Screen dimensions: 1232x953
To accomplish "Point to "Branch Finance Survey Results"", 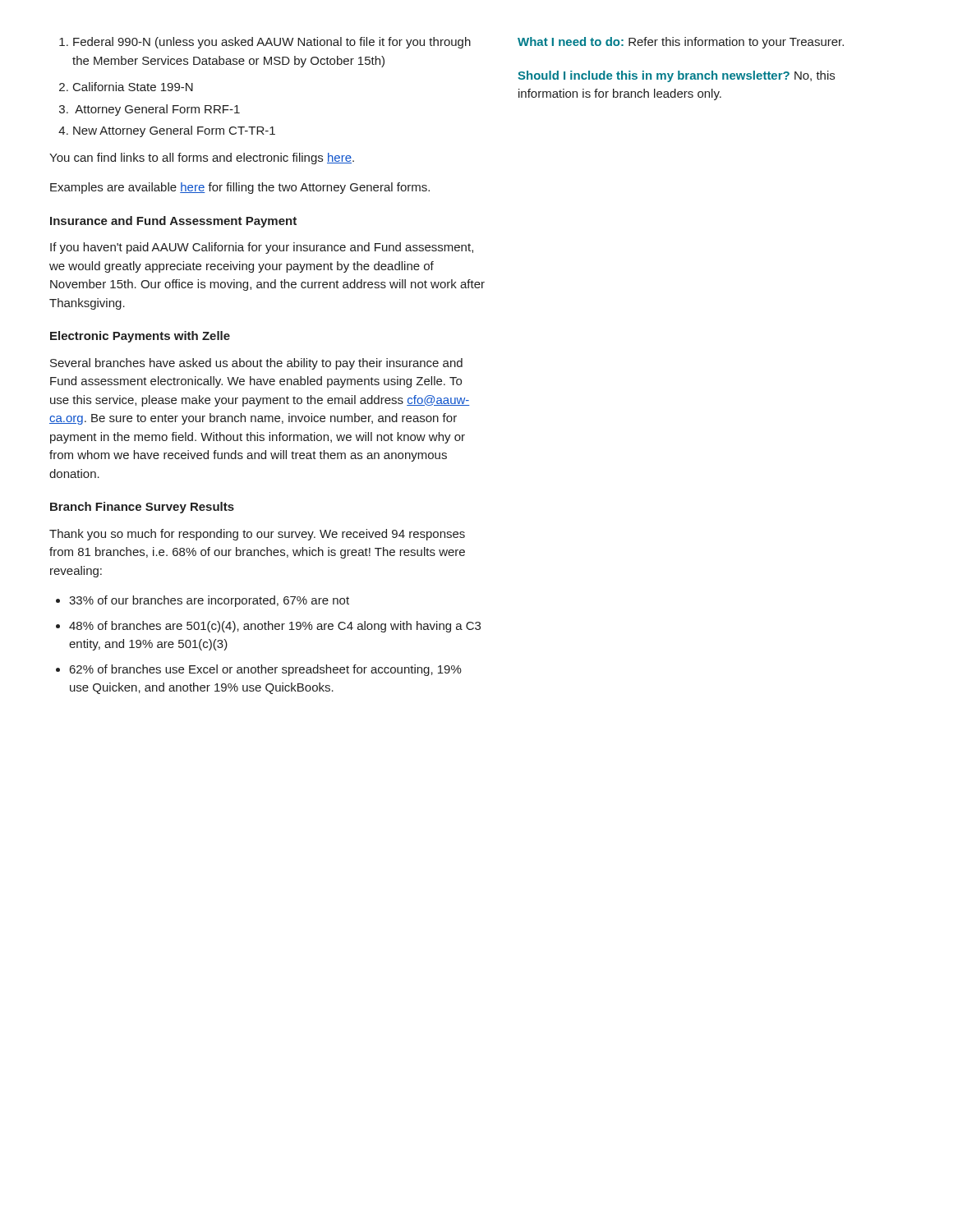I will tap(142, 506).
